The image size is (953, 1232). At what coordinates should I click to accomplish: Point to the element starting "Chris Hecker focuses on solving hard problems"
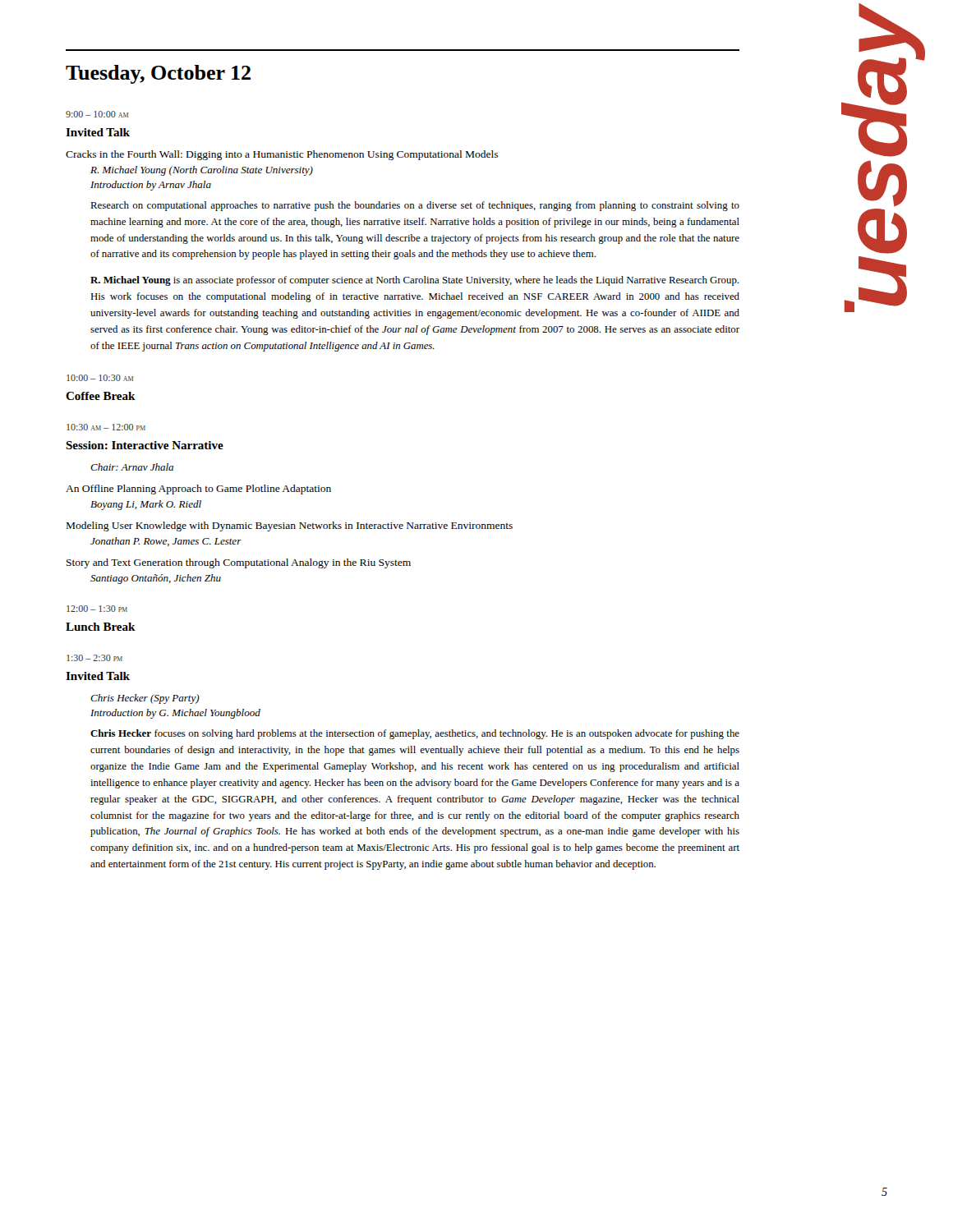[415, 799]
